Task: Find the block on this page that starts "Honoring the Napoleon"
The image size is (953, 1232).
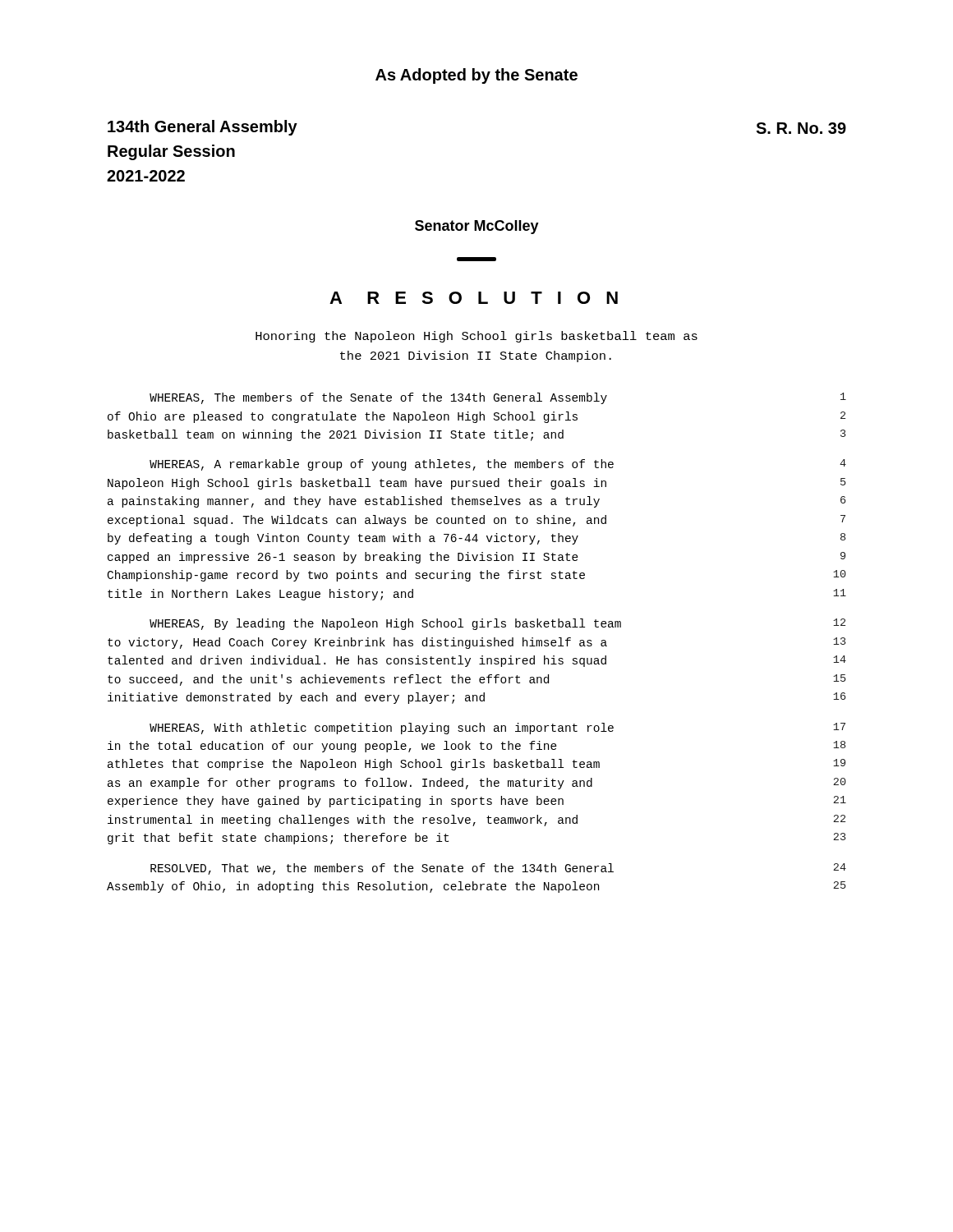Action: 476,347
